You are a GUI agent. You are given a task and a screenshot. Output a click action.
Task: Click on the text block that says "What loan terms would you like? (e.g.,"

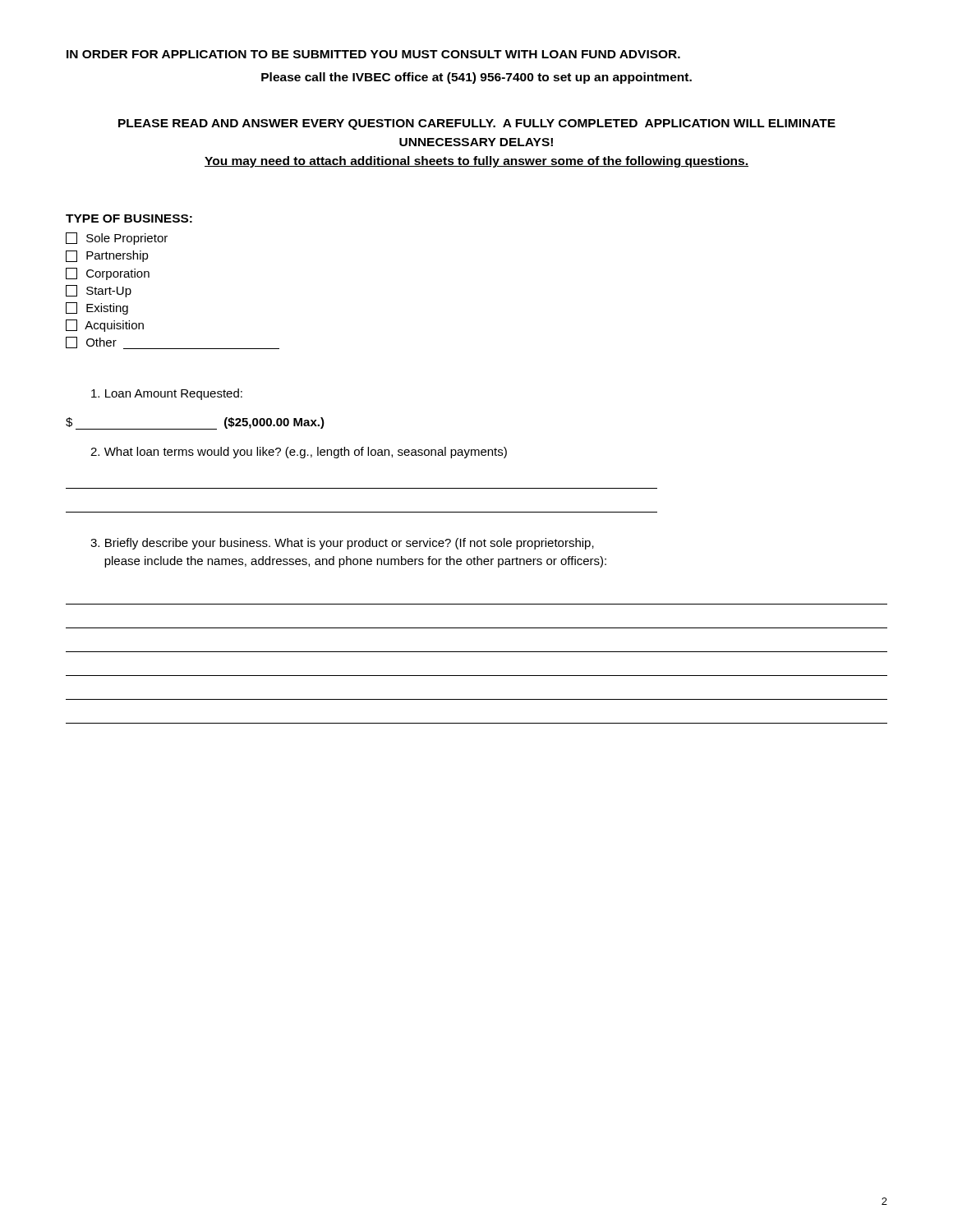pos(299,451)
